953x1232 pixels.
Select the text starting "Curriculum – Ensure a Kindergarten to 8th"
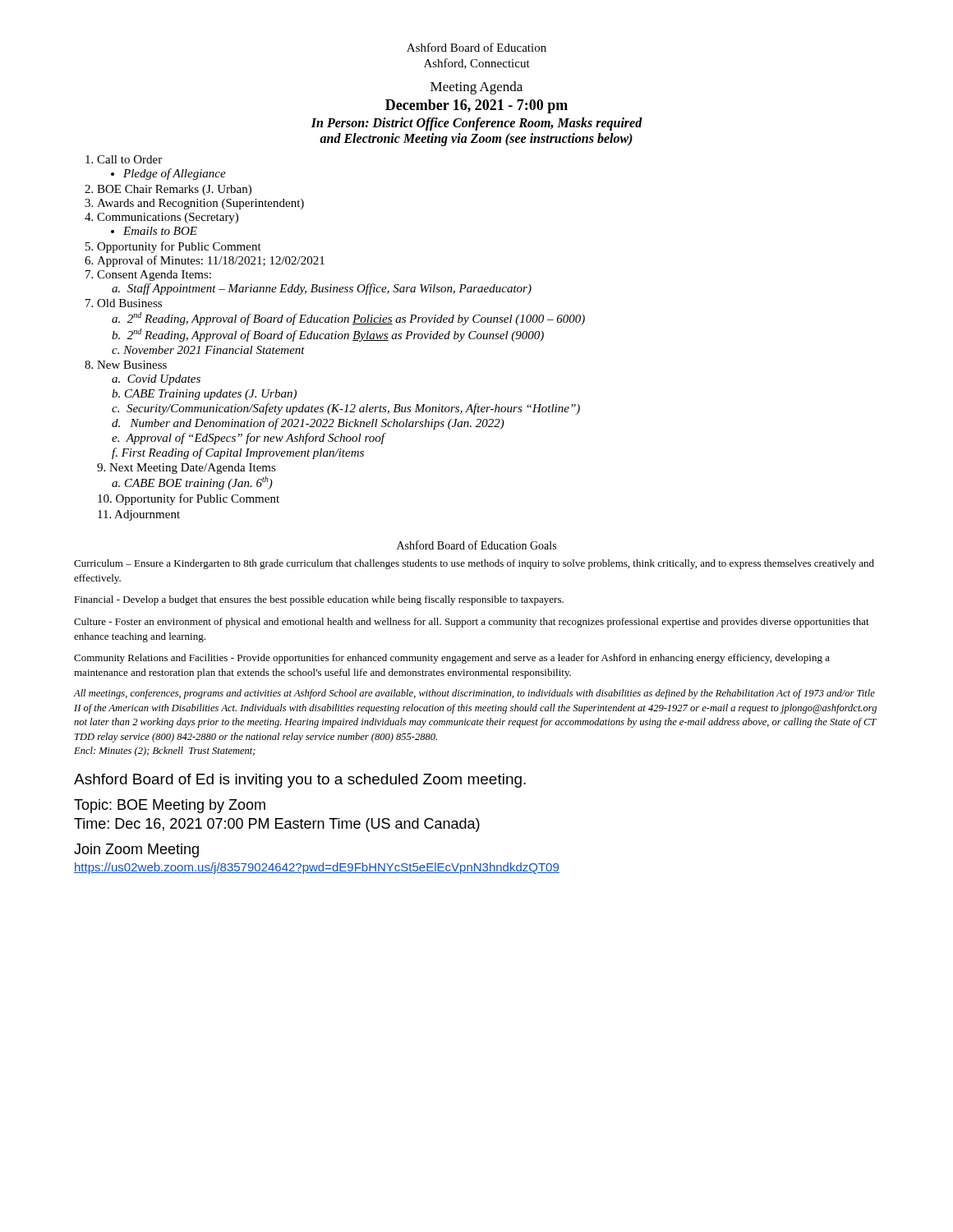pyautogui.click(x=474, y=570)
